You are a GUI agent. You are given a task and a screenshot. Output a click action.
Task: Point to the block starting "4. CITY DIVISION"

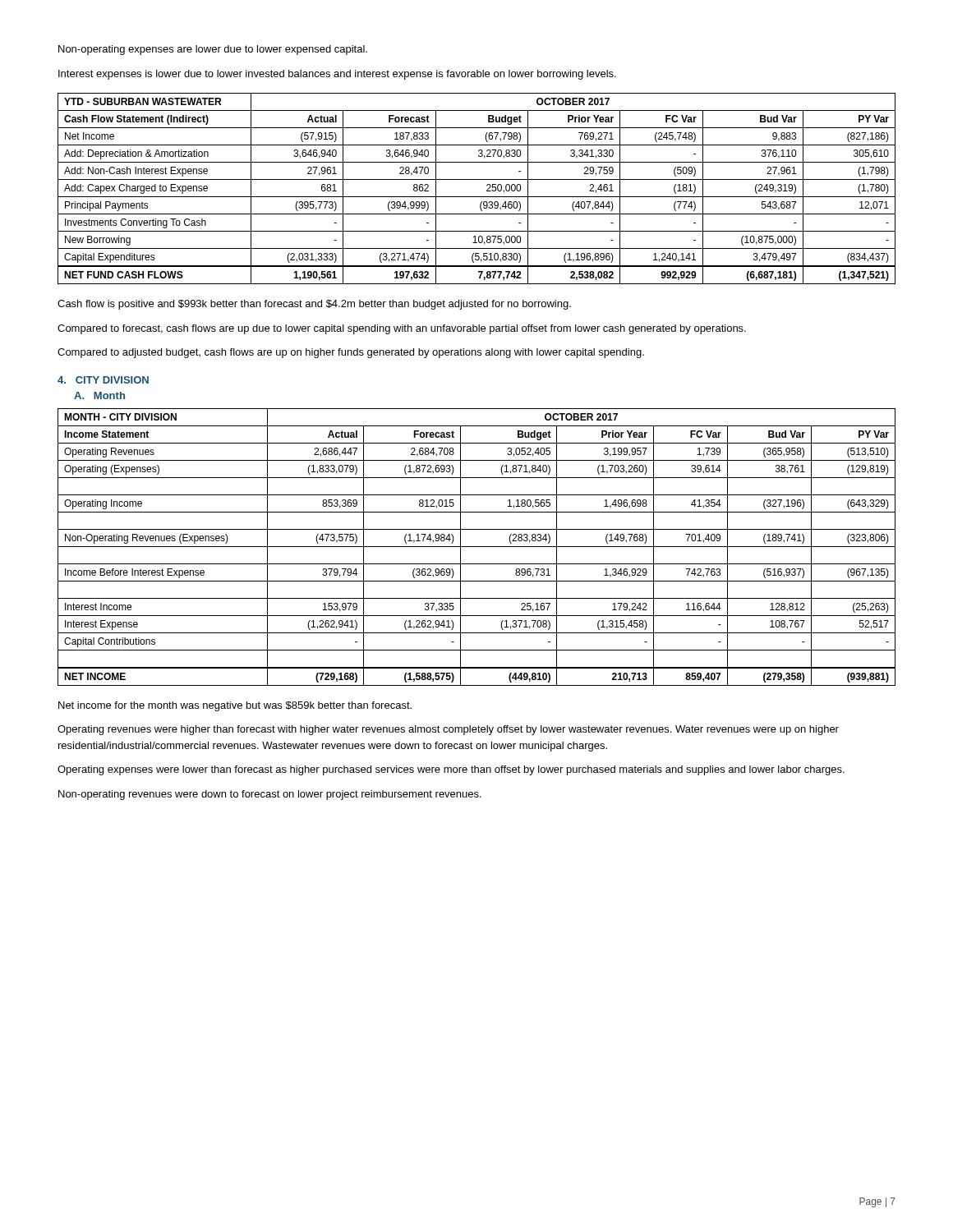pyautogui.click(x=103, y=379)
